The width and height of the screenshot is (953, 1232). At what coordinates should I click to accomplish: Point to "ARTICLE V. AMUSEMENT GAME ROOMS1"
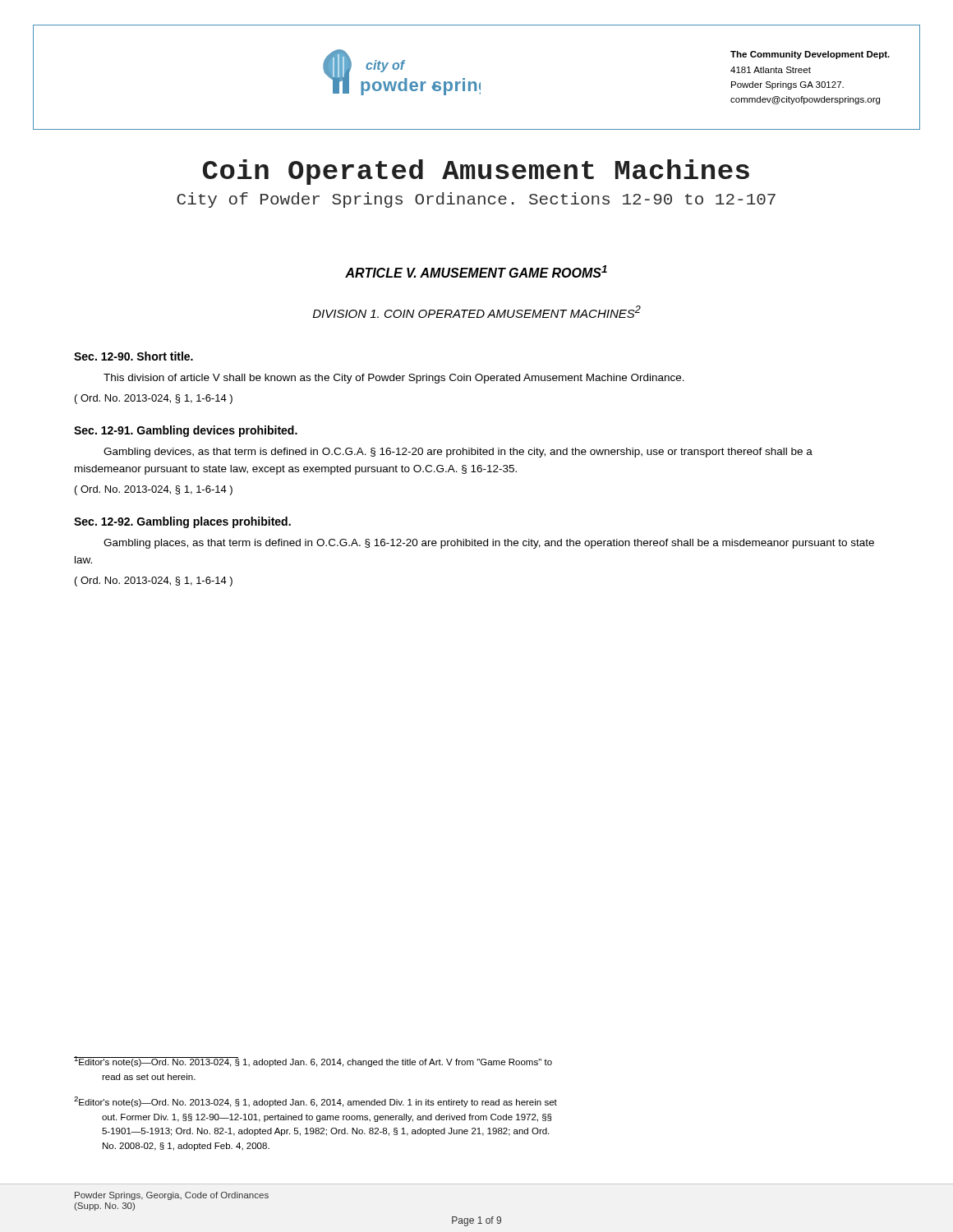click(476, 272)
